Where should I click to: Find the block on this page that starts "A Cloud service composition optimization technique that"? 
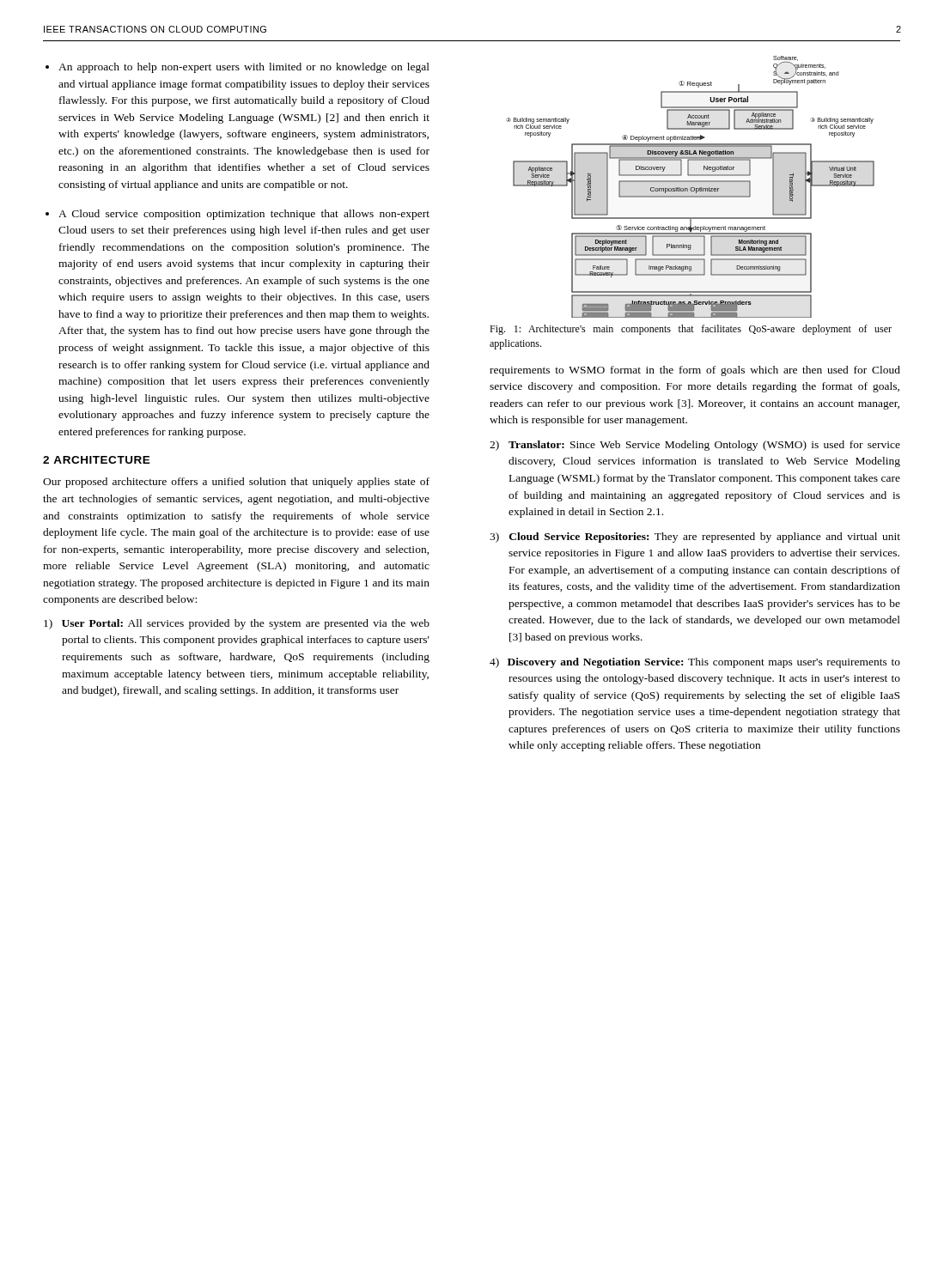(x=244, y=322)
